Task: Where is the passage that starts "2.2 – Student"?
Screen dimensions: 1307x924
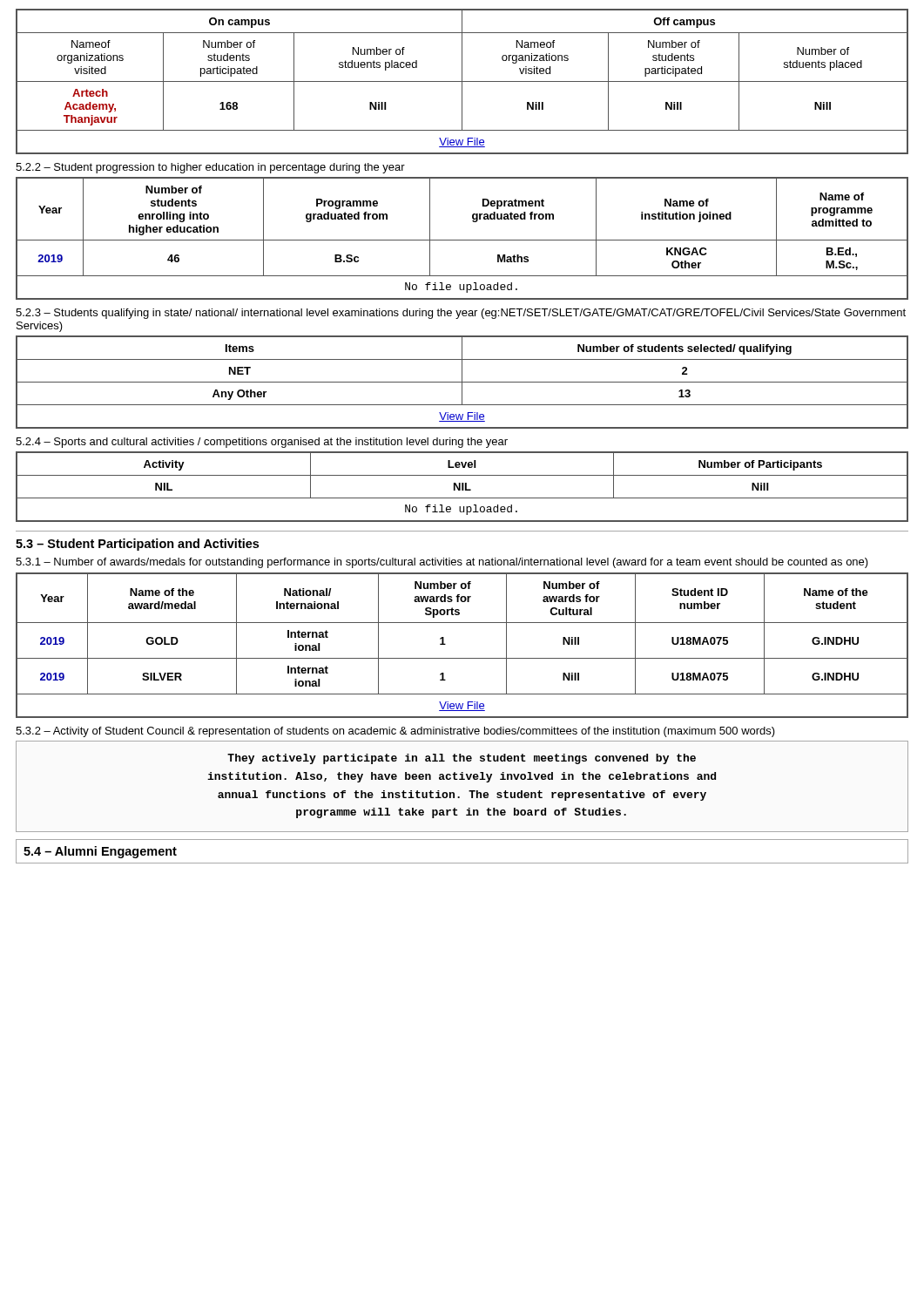Action: point(210,167)
